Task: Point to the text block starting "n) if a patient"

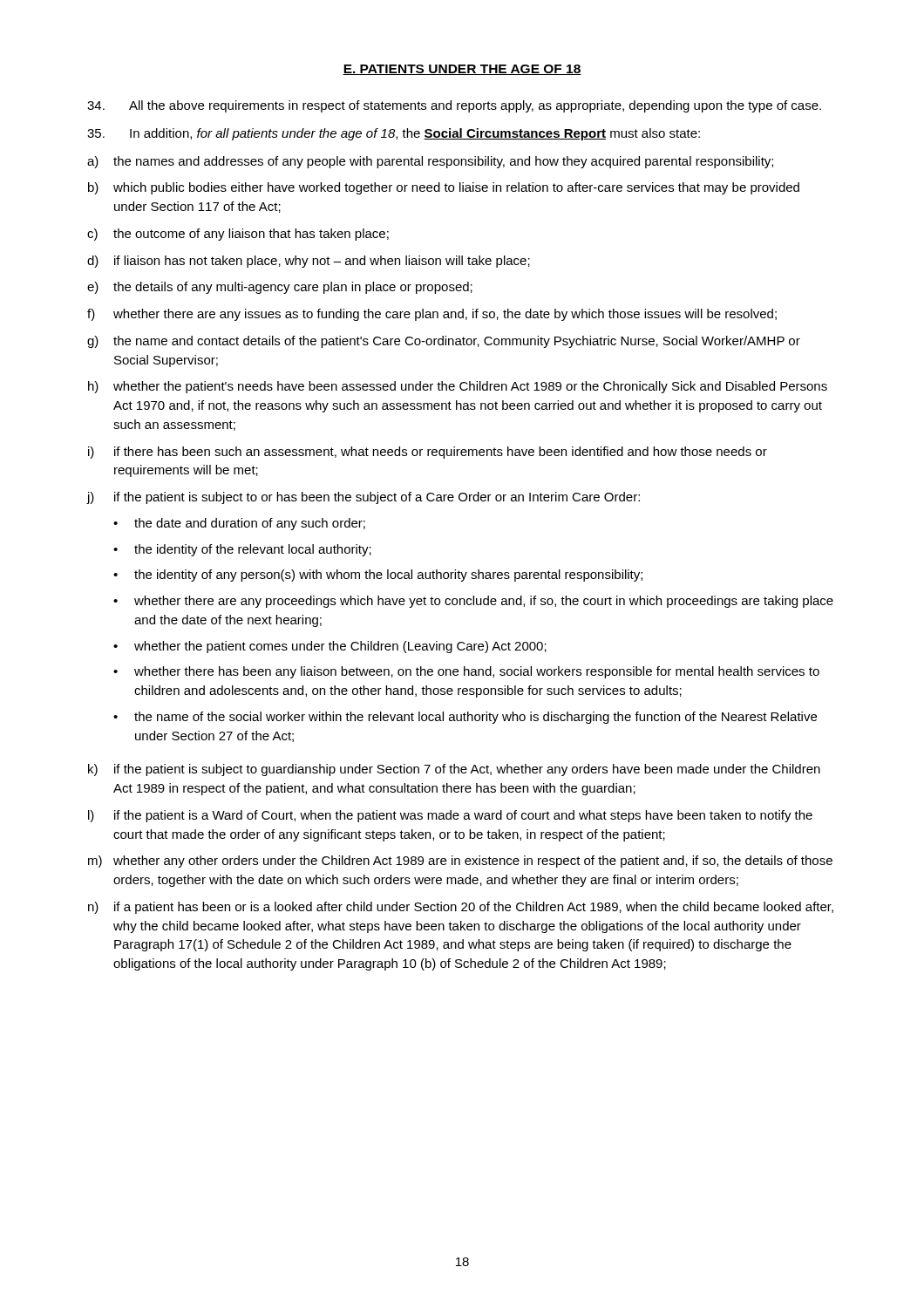Action: [x=462, y=935]
